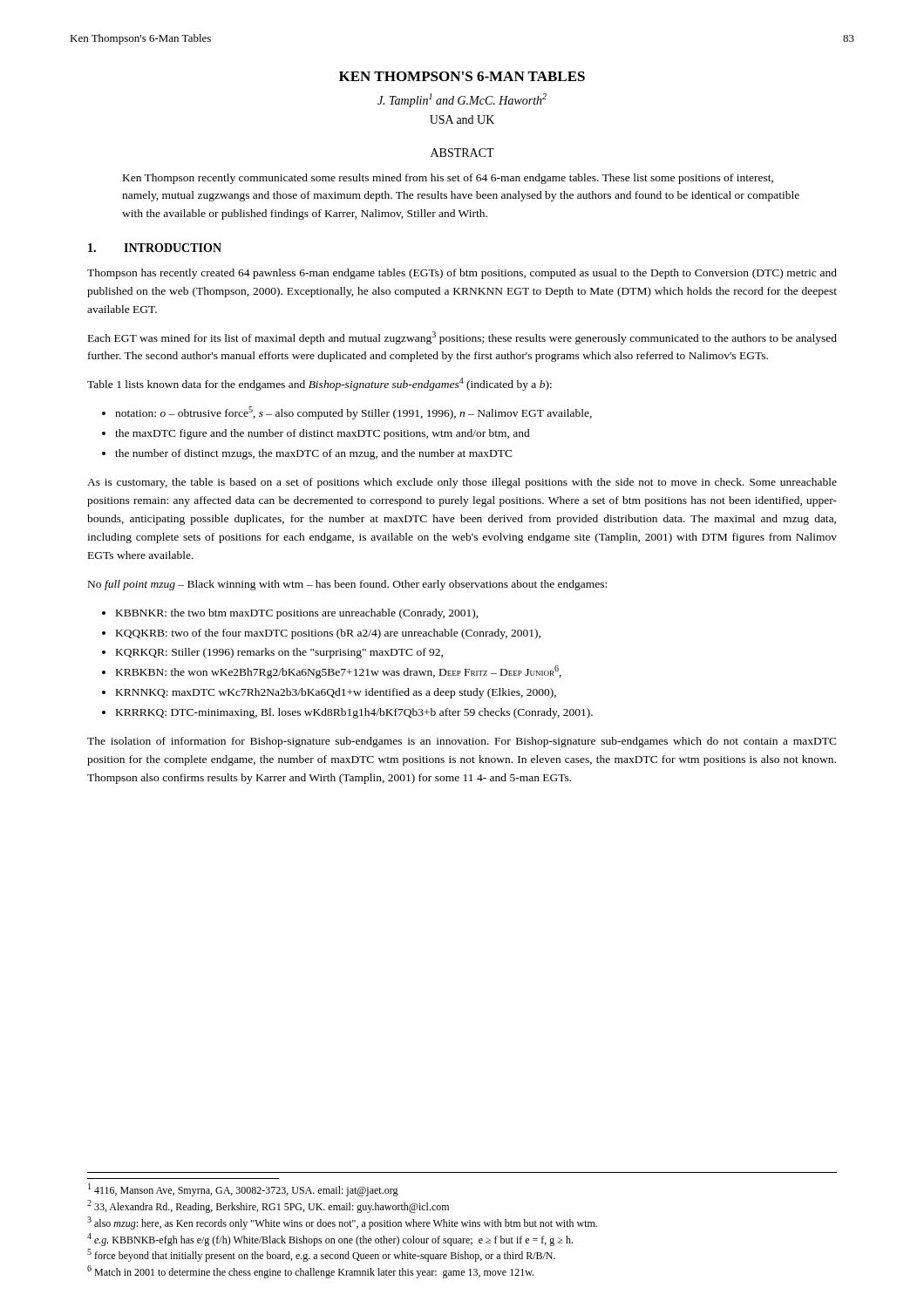This screenshot has height=1308, width=924.
Task: Select the text block starting "KQQKRB: two of the four maxDTC positions (bR"
Action: (328, 632)
